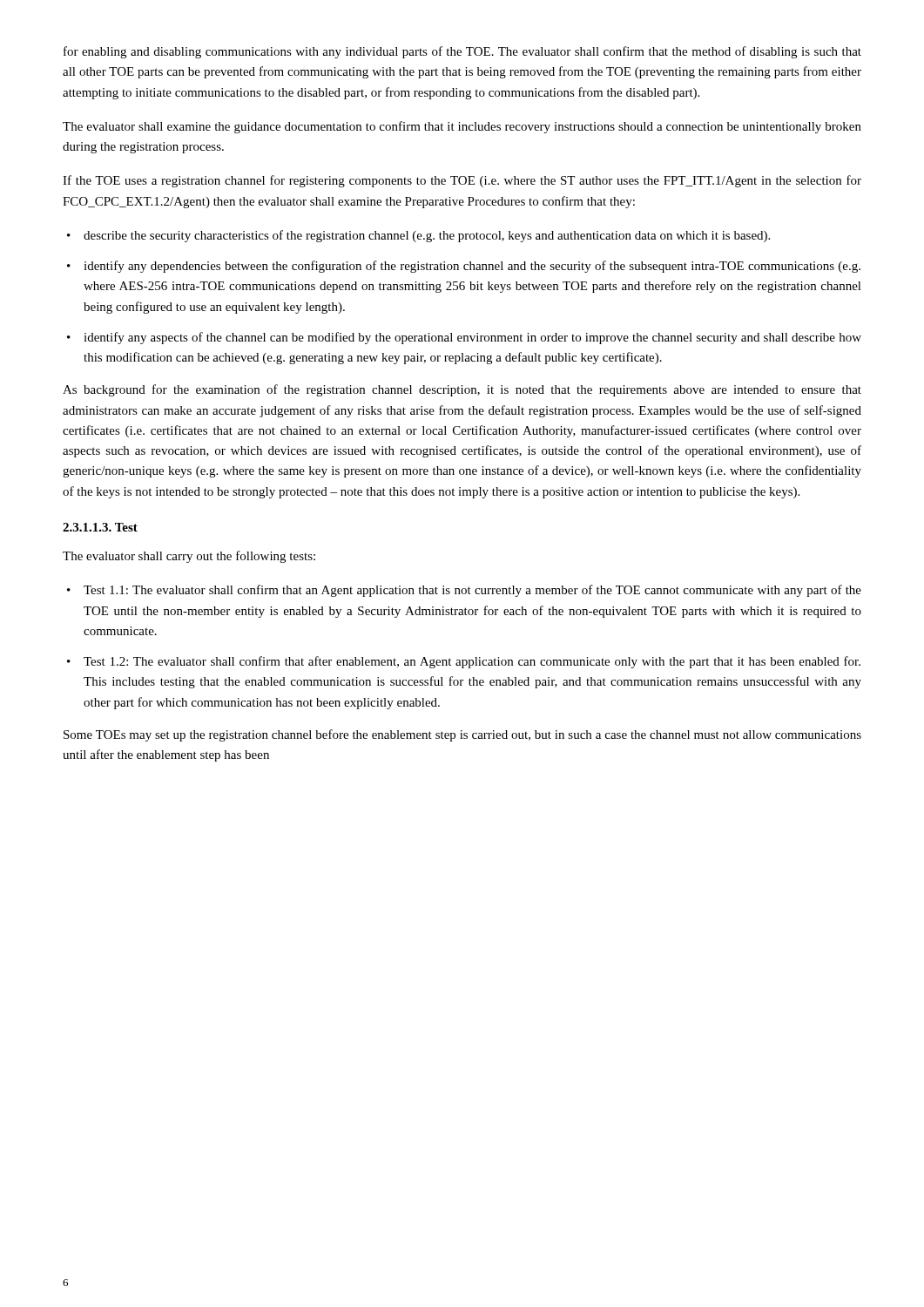924x1307 pixels.
Task: Click on the passage starting "2.3.1.1.3. Test"
Action: [100, 527]
